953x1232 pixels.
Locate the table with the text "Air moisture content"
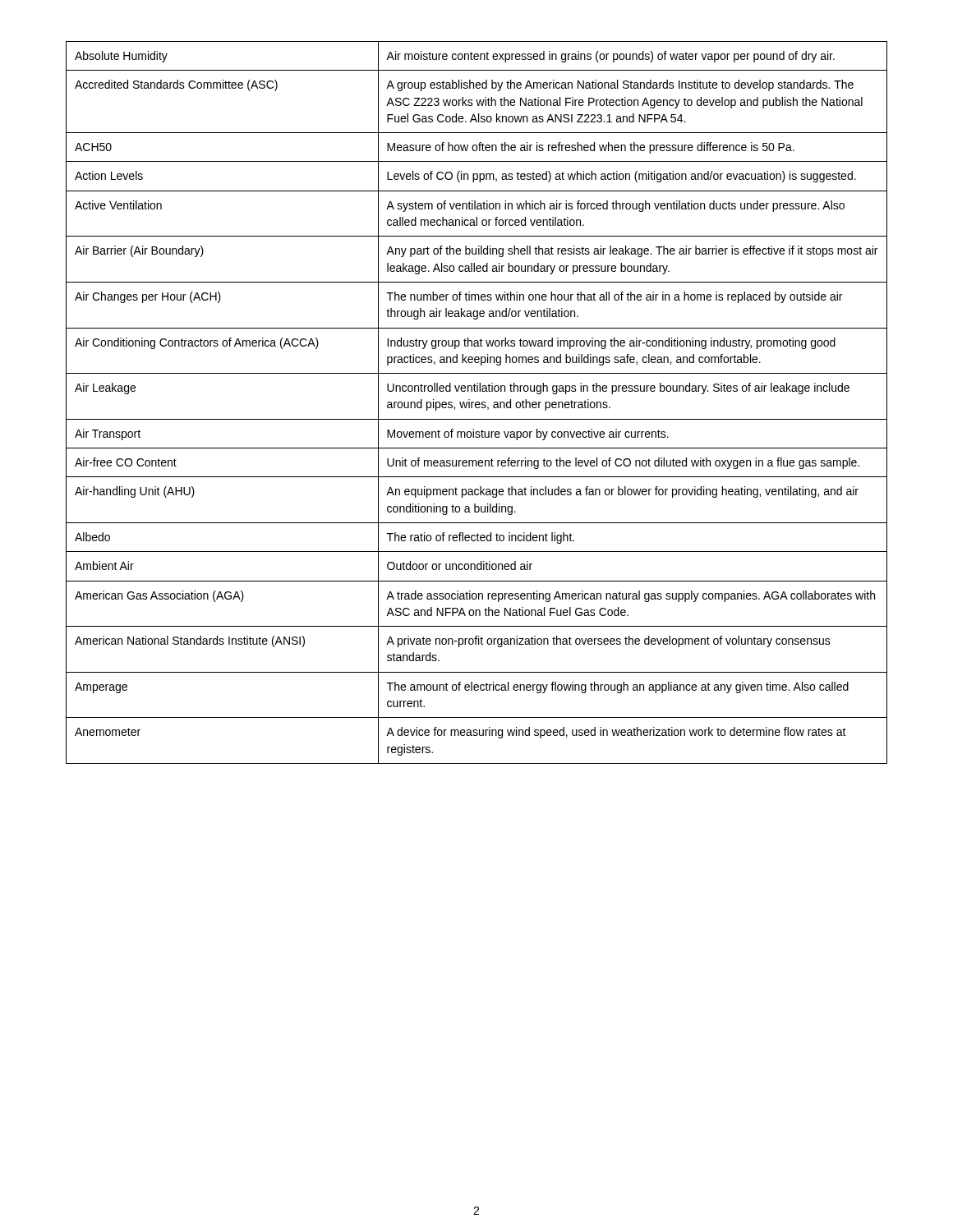[x=476, y=402]
